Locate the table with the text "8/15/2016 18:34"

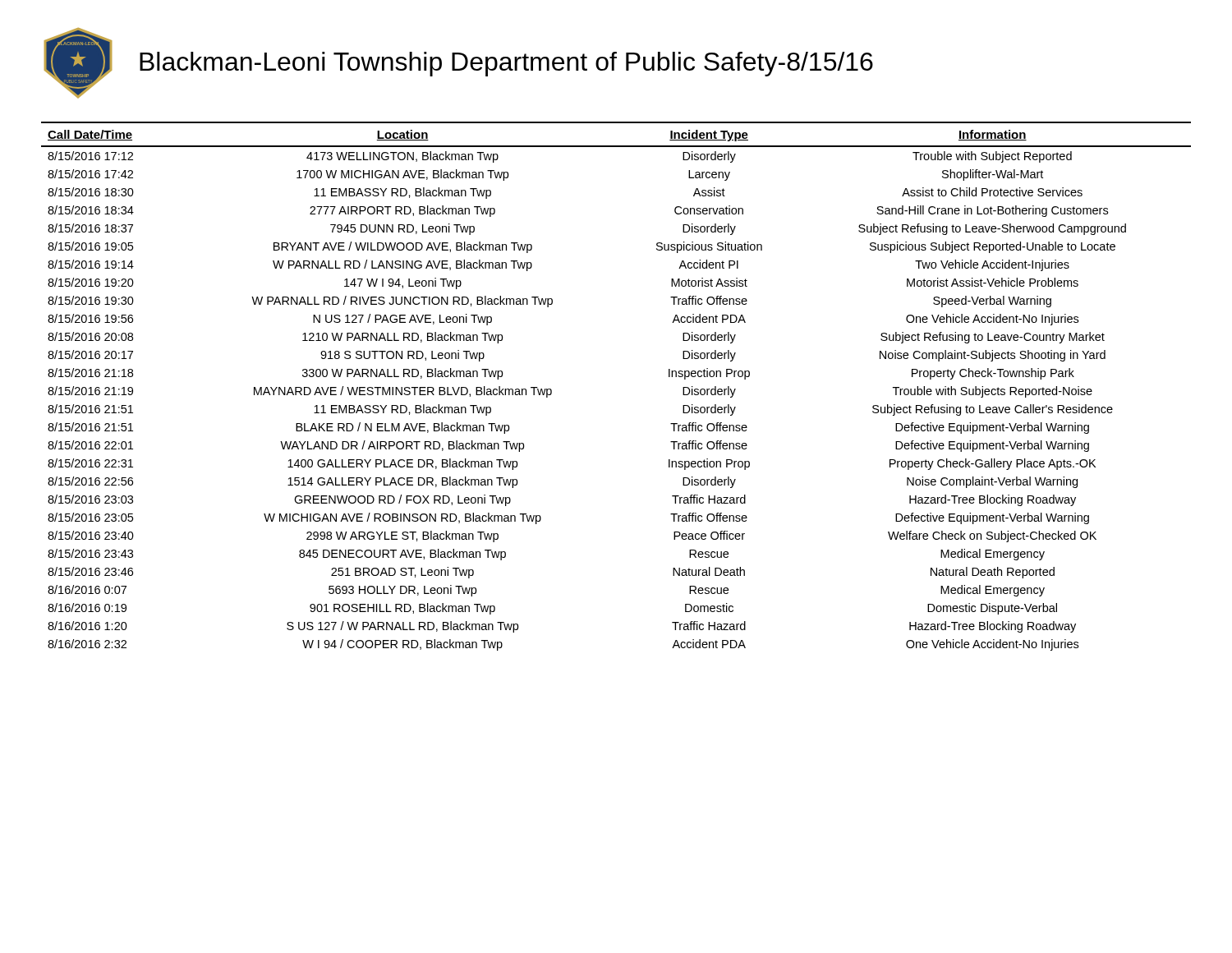(x=616, y=387)
